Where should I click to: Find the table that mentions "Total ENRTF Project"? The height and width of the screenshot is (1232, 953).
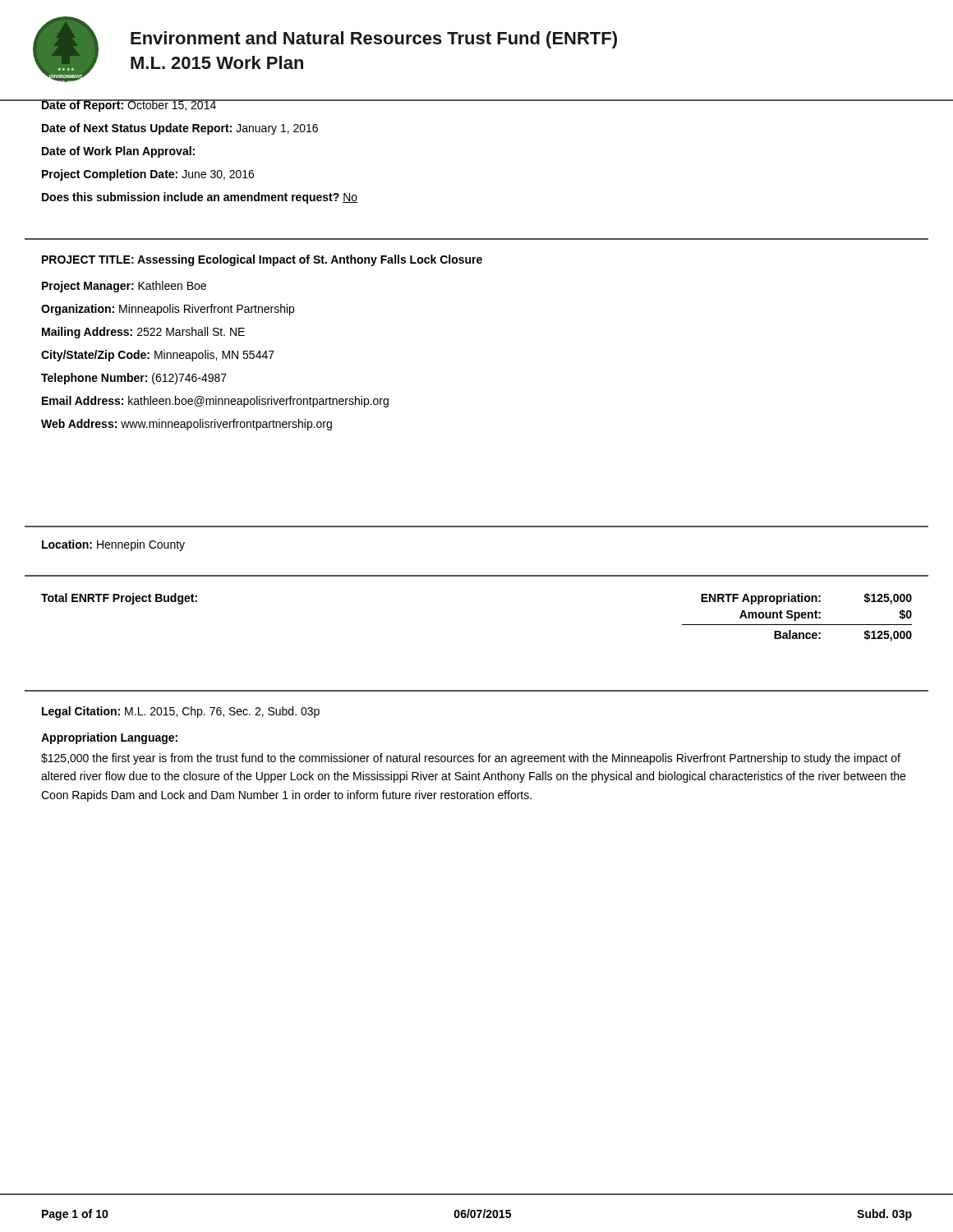476,618
